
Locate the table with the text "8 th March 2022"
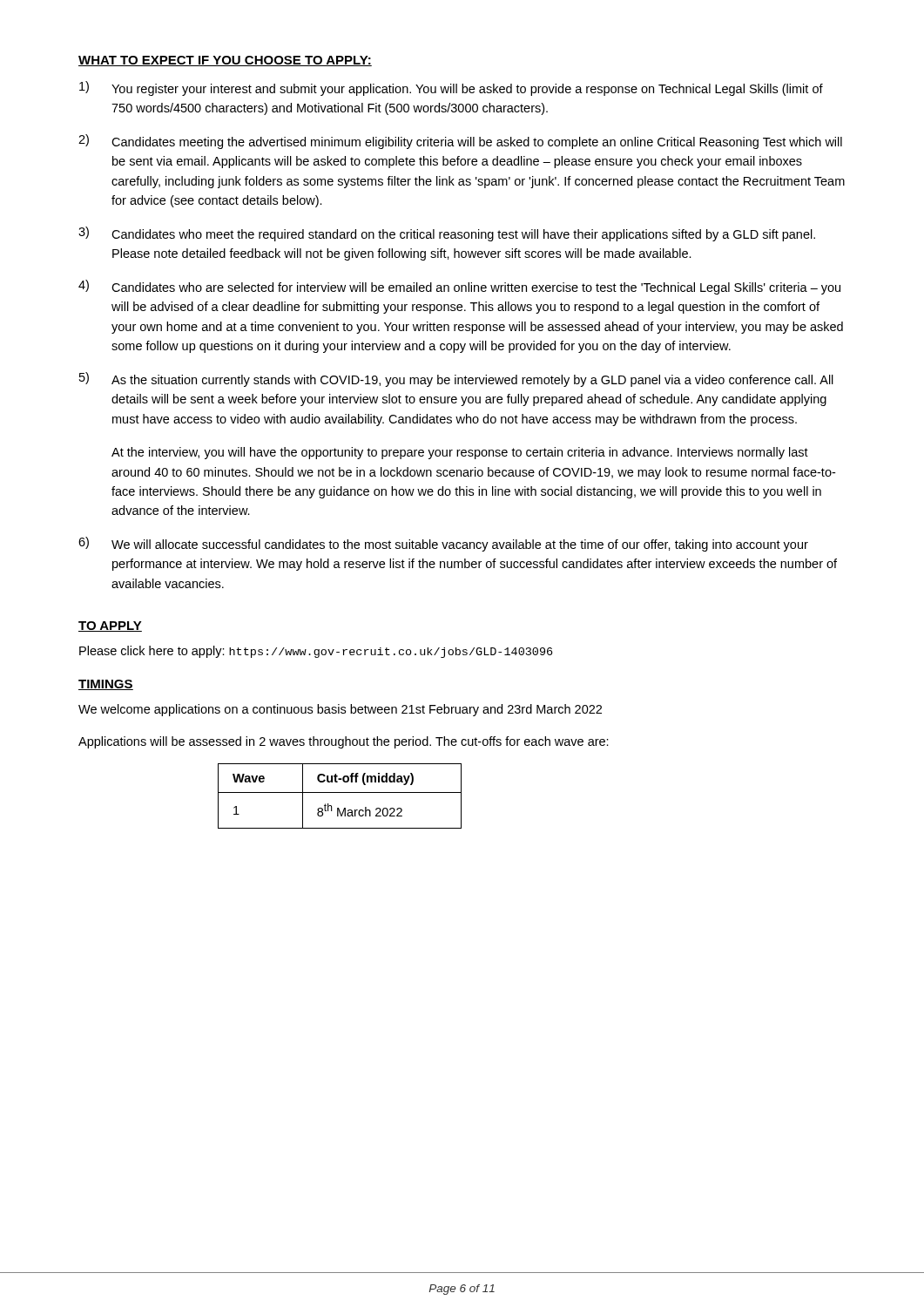tap(532, 796)
